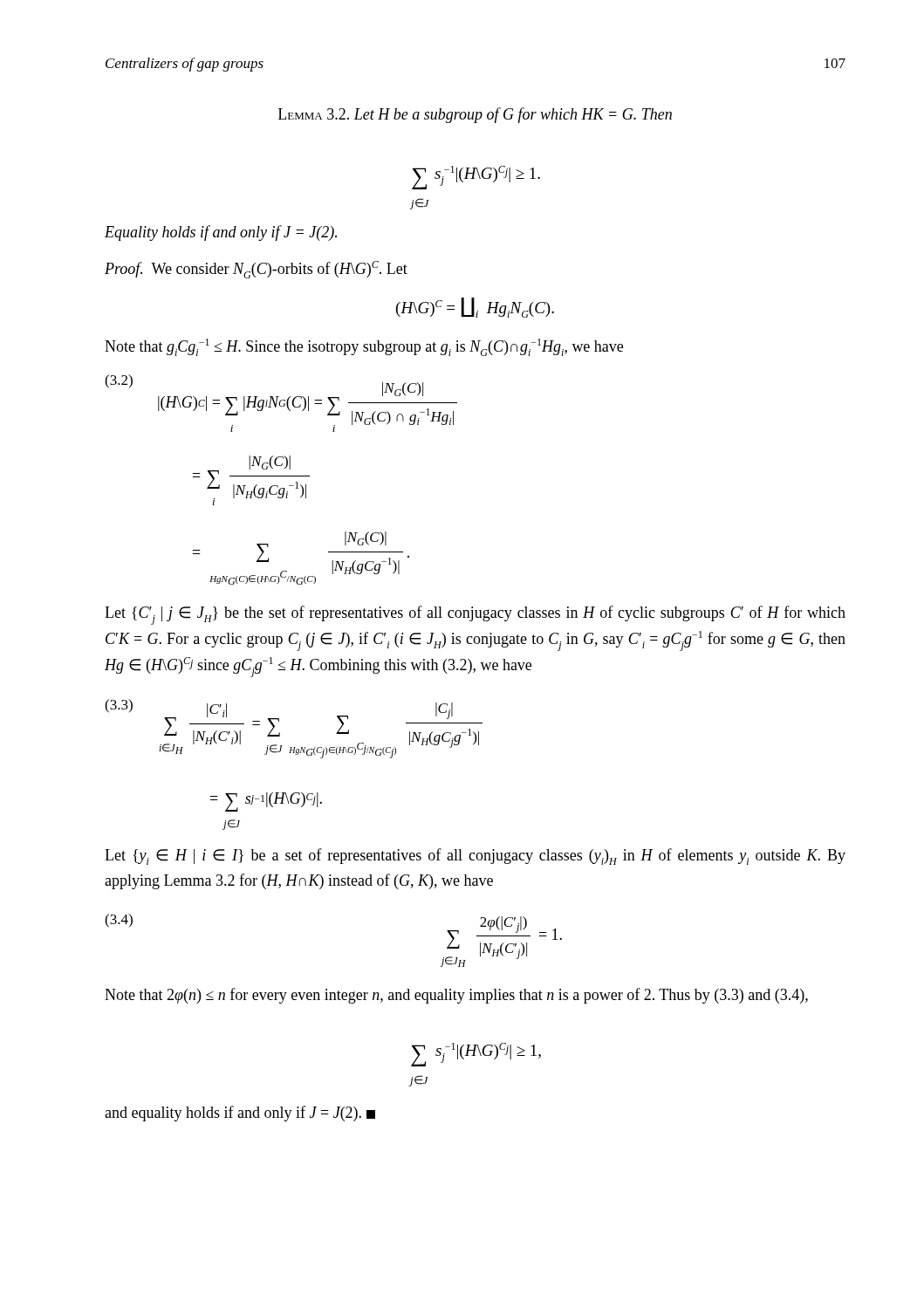This screenshot has width=924, height=1309.
Task: Click on the region starting "and equality holds if"
Action: coord(240,1113)
